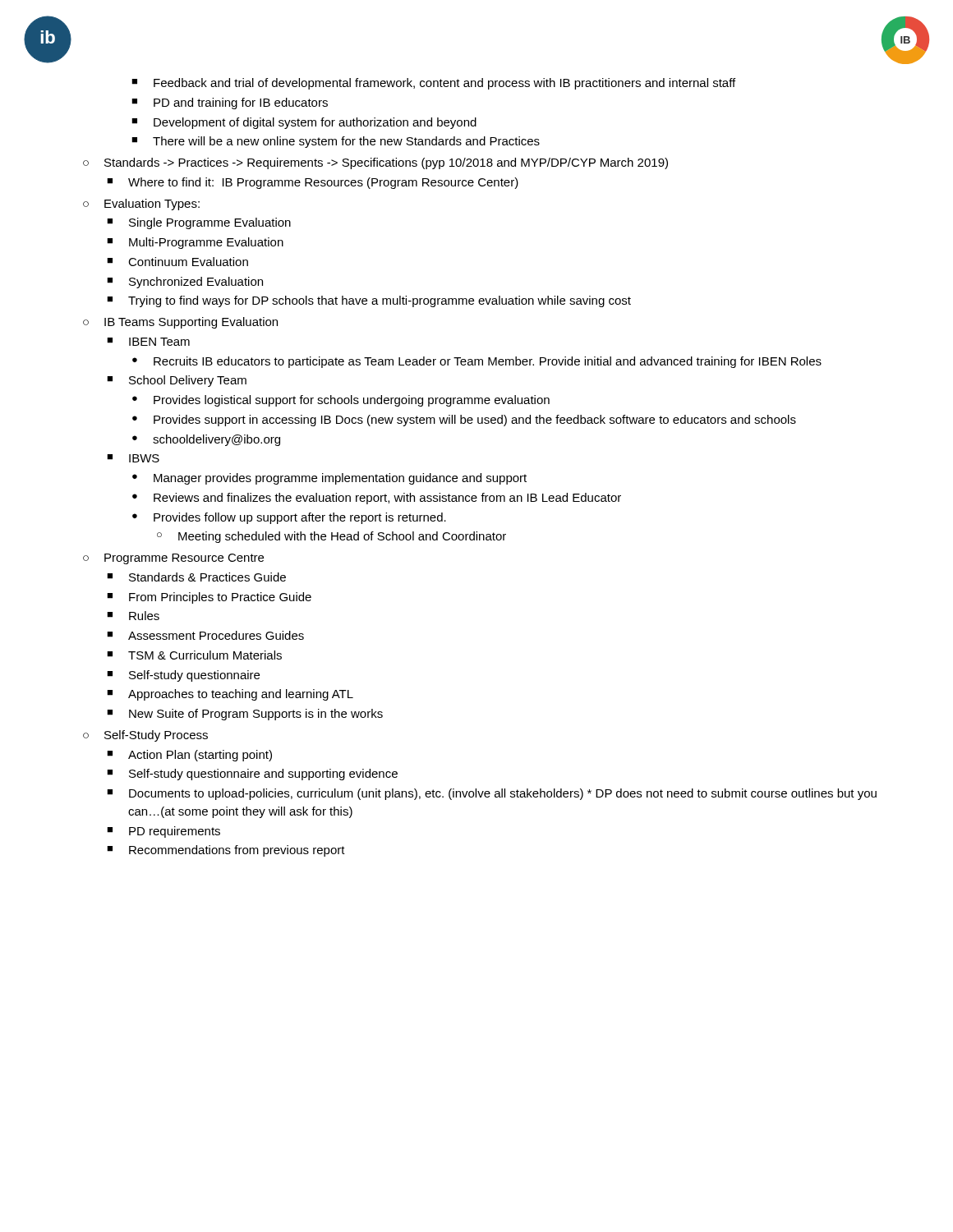This screenshot has width=953, height=1232.
Task: Find the list item containing "○ Meeting scheduled with"
Action: click(331, 537)
